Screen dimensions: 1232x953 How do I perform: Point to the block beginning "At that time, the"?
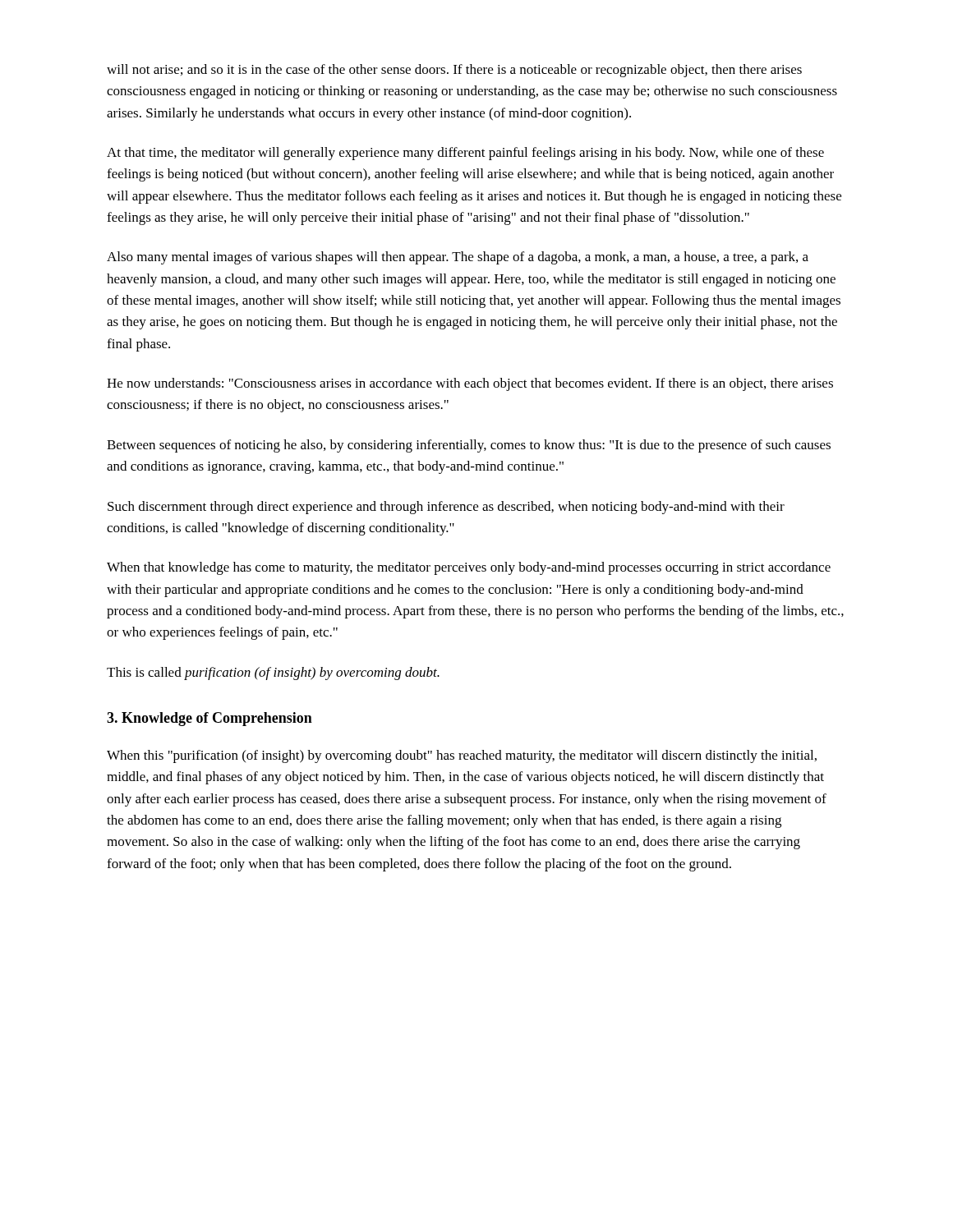pyautogui.click(x=474, y=185)
